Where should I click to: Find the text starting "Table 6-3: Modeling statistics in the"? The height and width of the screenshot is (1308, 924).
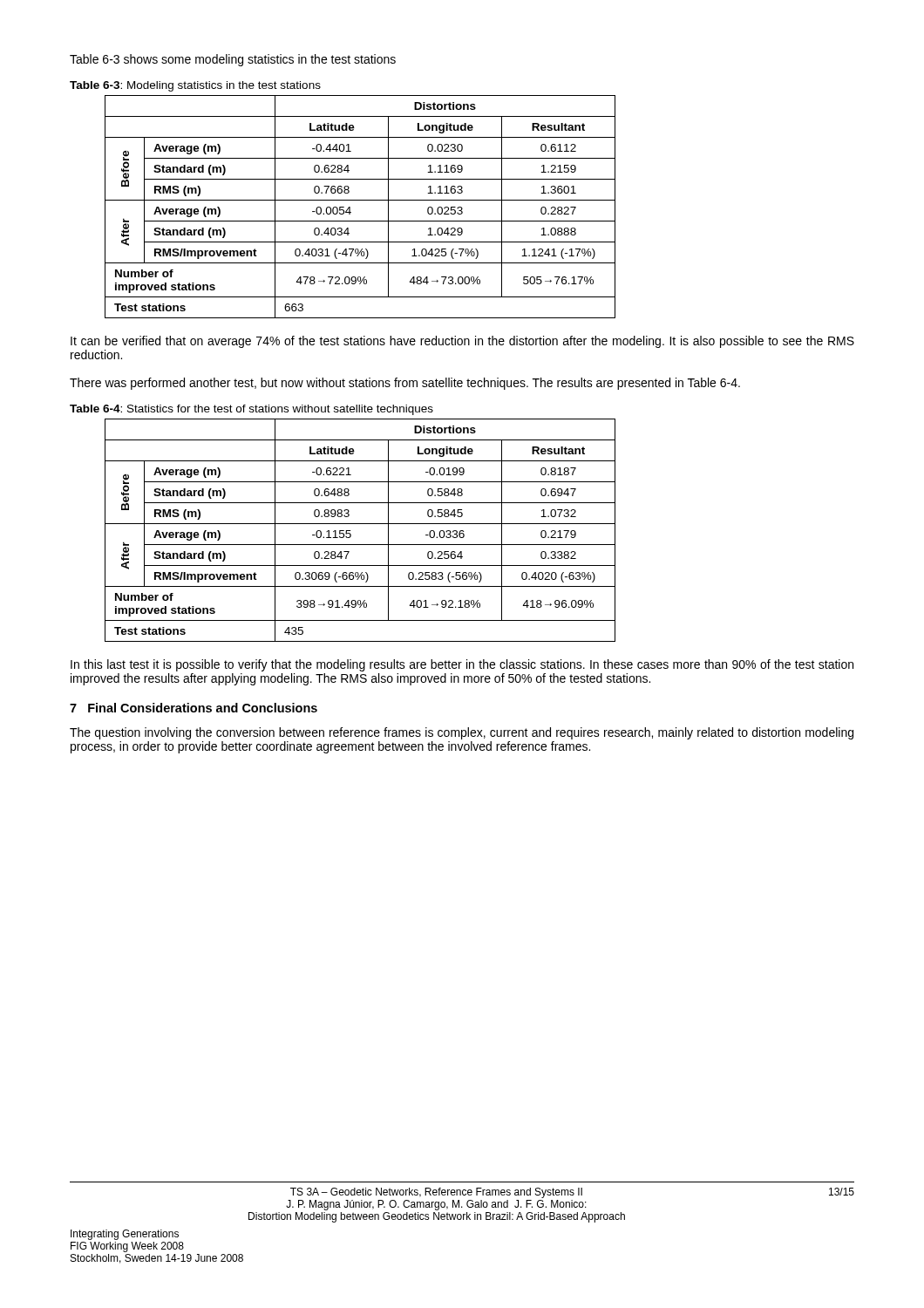195,85
